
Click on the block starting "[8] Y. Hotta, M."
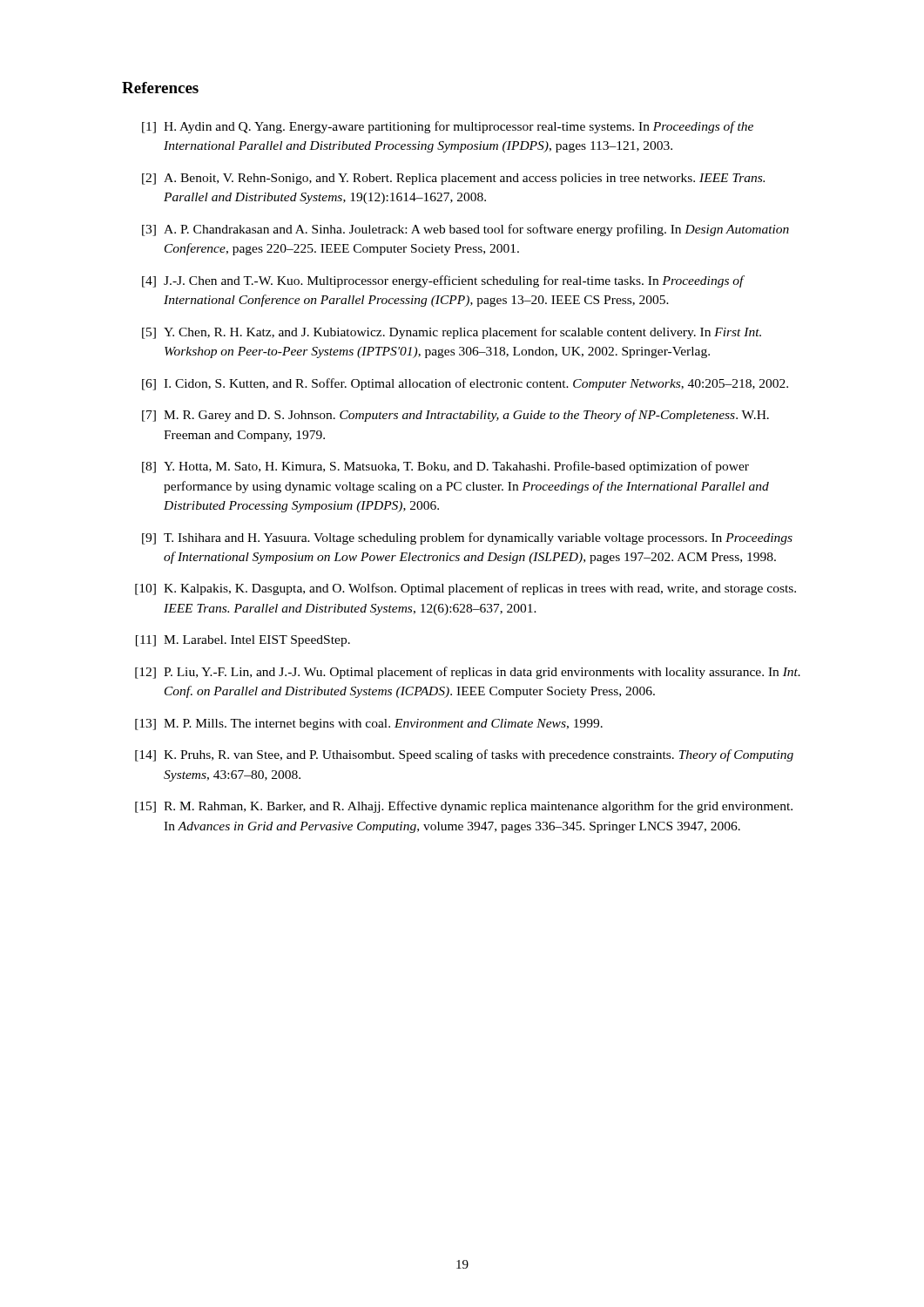[462, 486]
